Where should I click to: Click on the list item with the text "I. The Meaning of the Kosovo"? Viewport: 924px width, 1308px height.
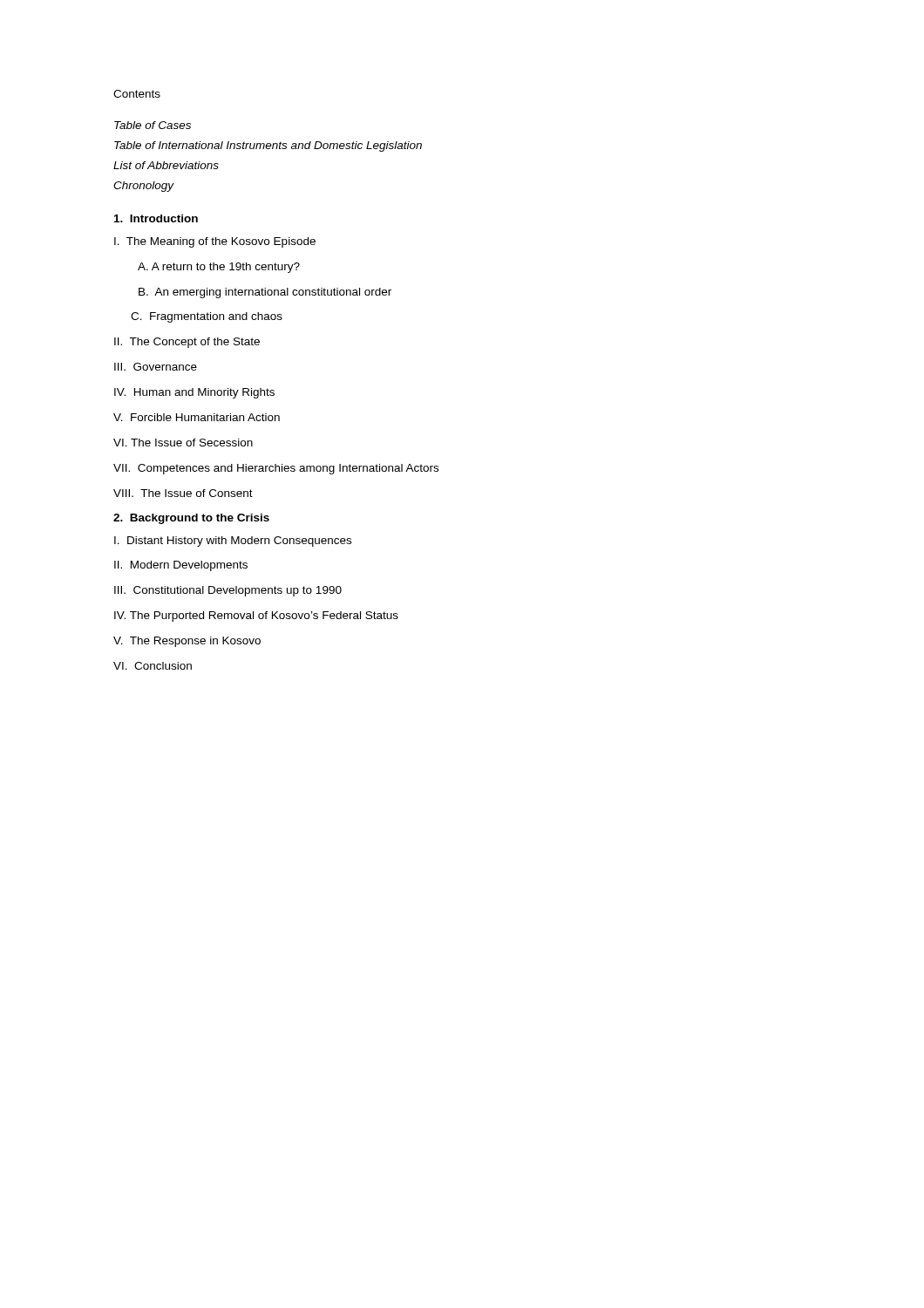[215, 241]
